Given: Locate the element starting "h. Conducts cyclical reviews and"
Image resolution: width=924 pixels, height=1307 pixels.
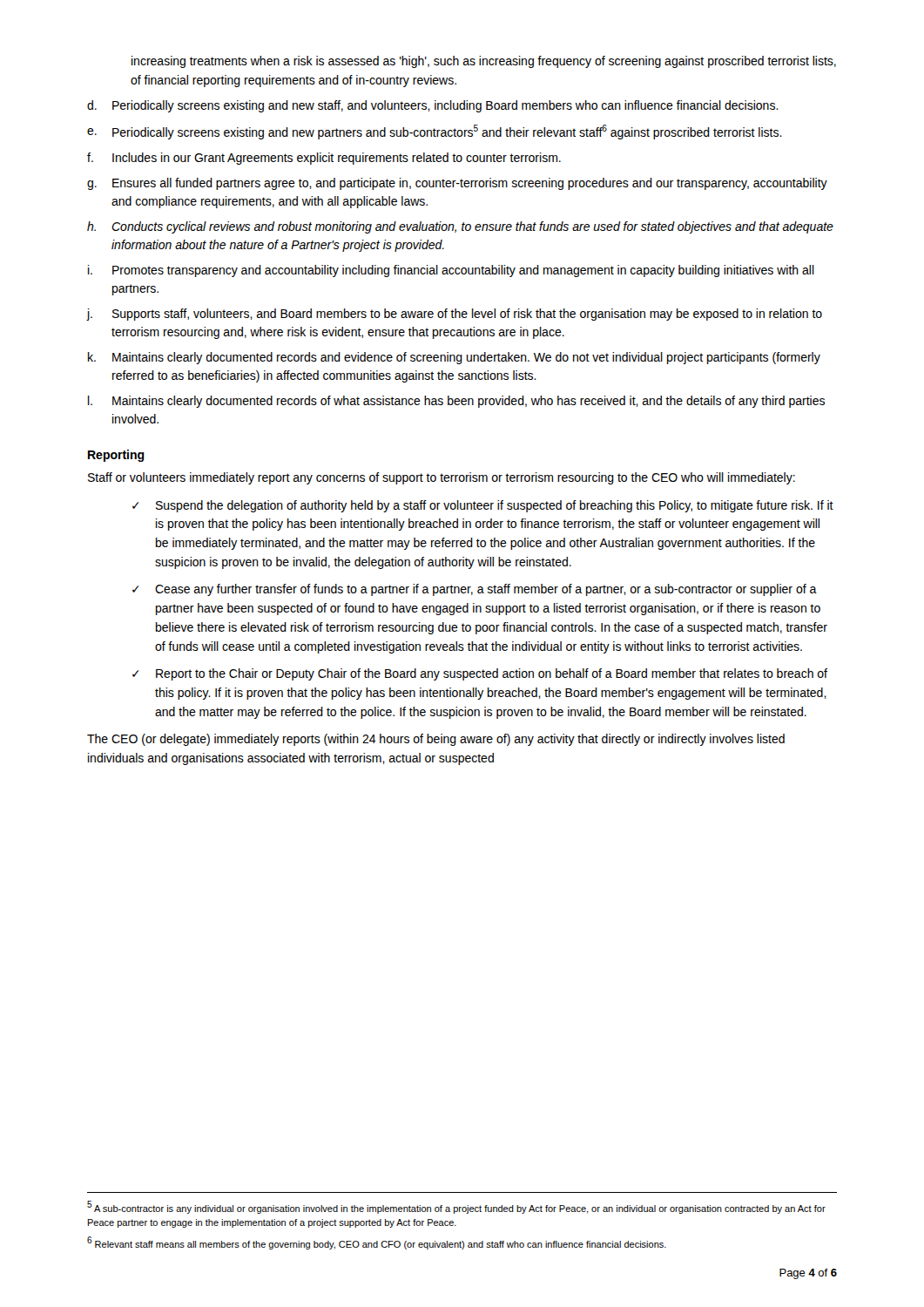Looking at the screenshot, I should coord(462,236).
